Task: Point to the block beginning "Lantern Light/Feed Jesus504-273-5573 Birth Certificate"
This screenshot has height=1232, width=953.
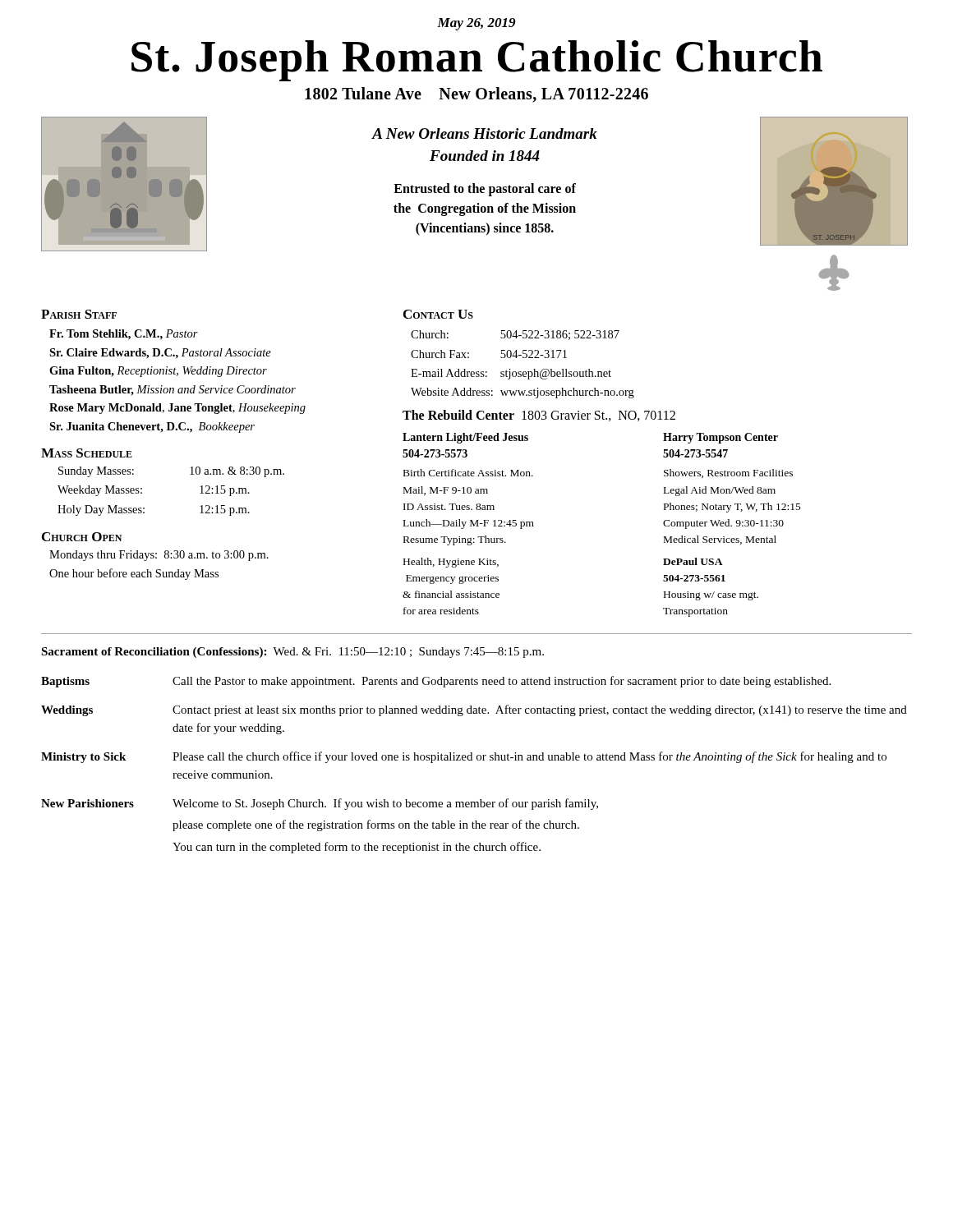Action: (x=527, y=525)
